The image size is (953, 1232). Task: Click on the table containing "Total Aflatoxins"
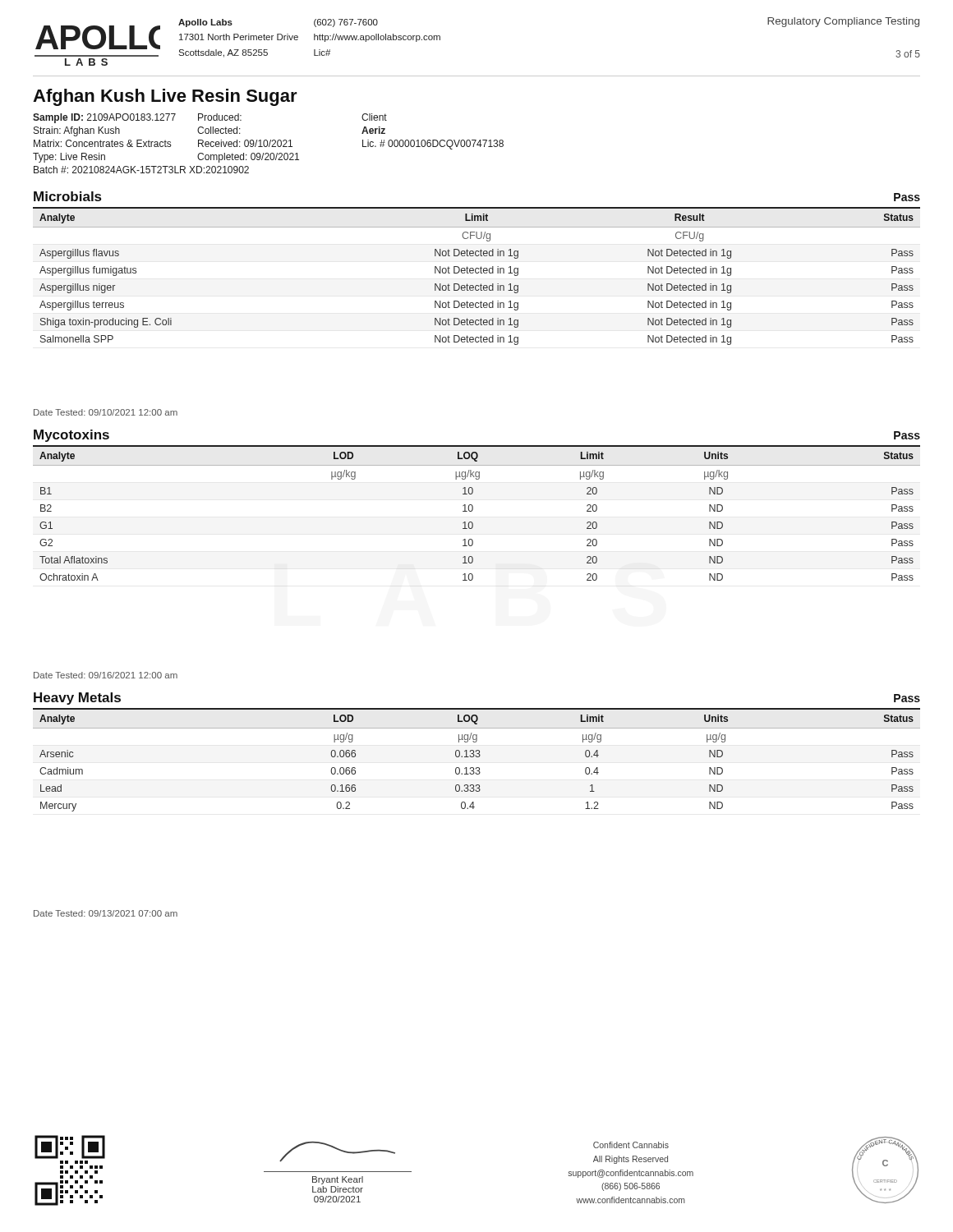(x=476, y=517)
